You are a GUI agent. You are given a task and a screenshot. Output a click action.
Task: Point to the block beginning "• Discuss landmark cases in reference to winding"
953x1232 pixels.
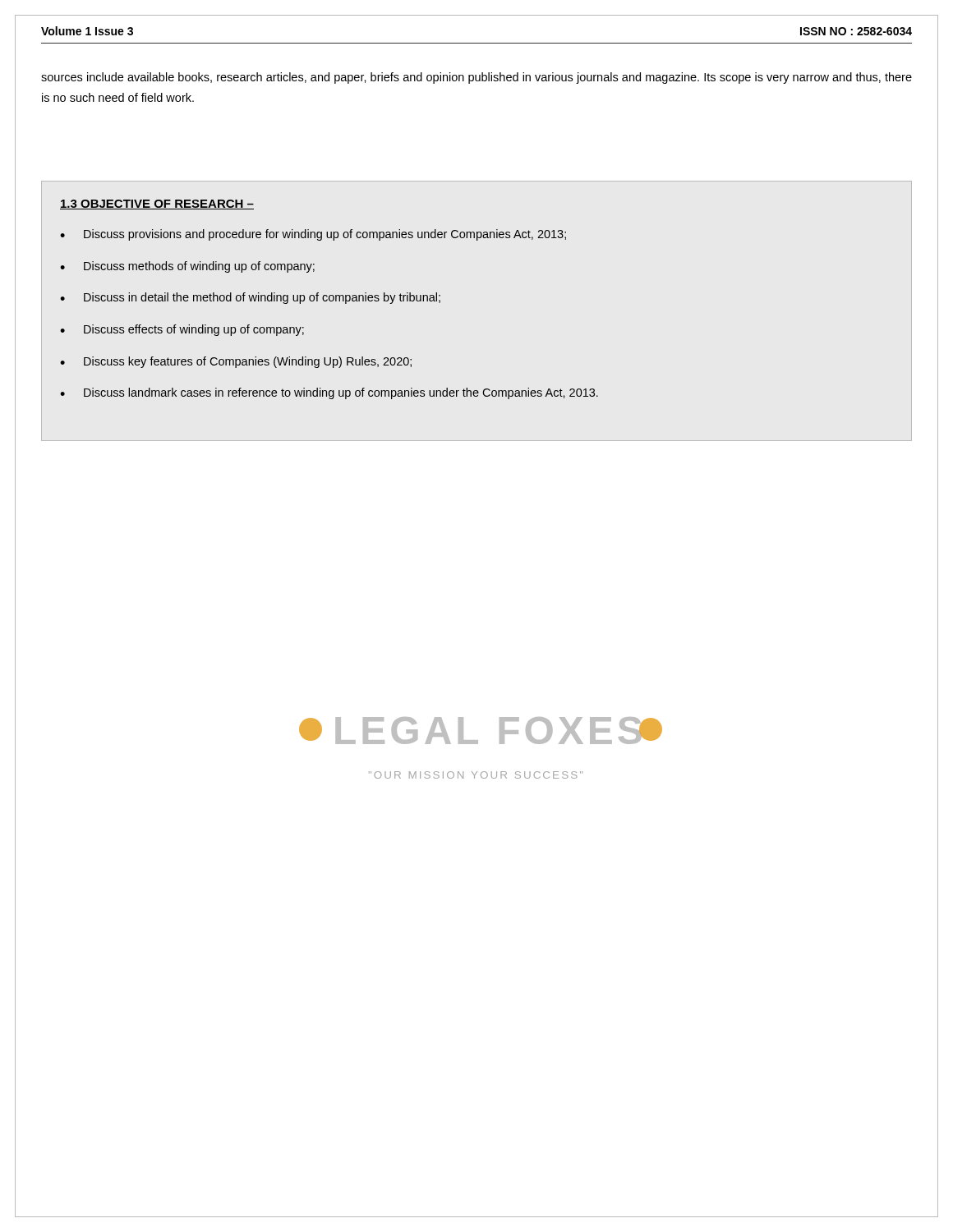point(476,396)
